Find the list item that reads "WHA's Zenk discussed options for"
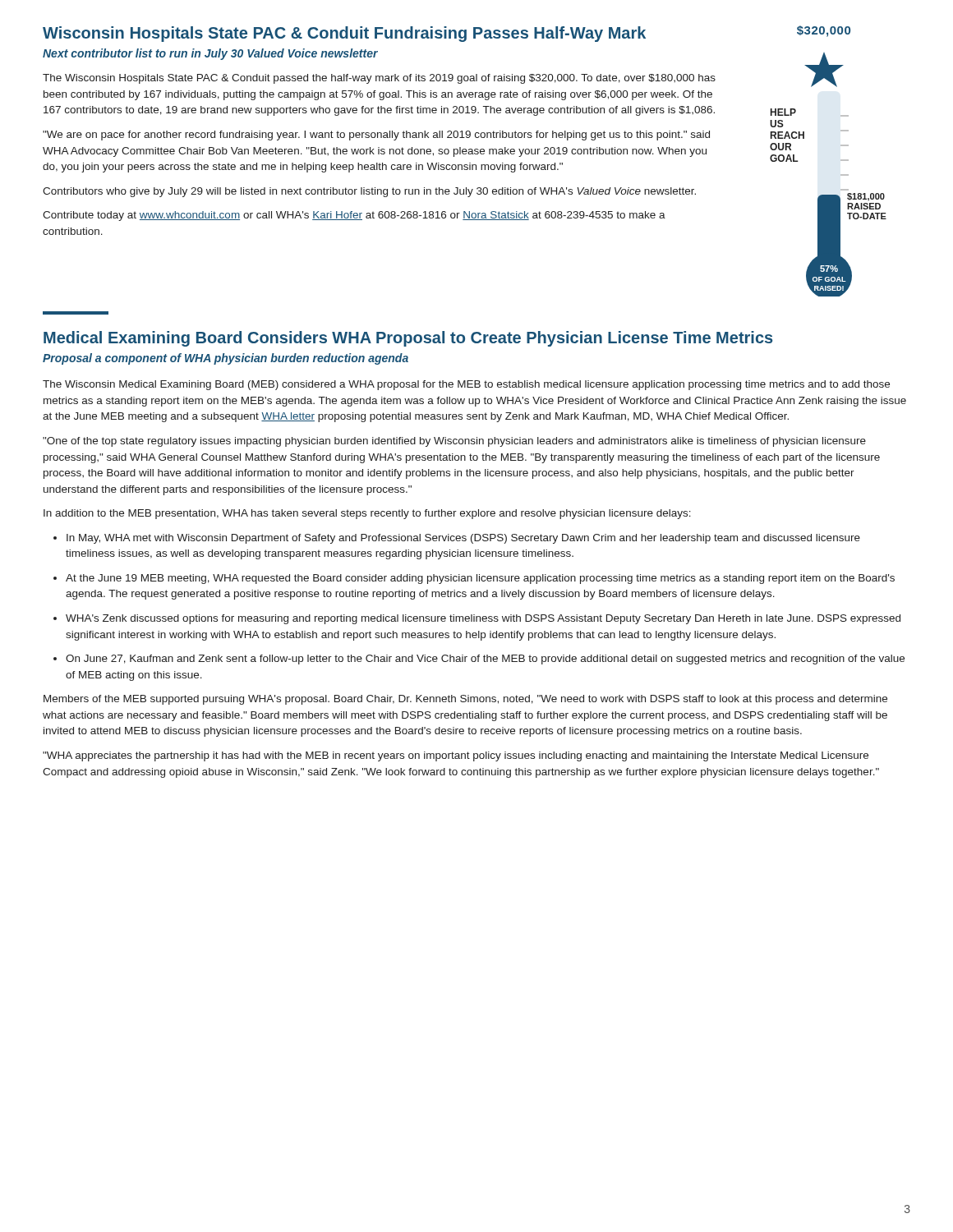 tap(476, 626)
